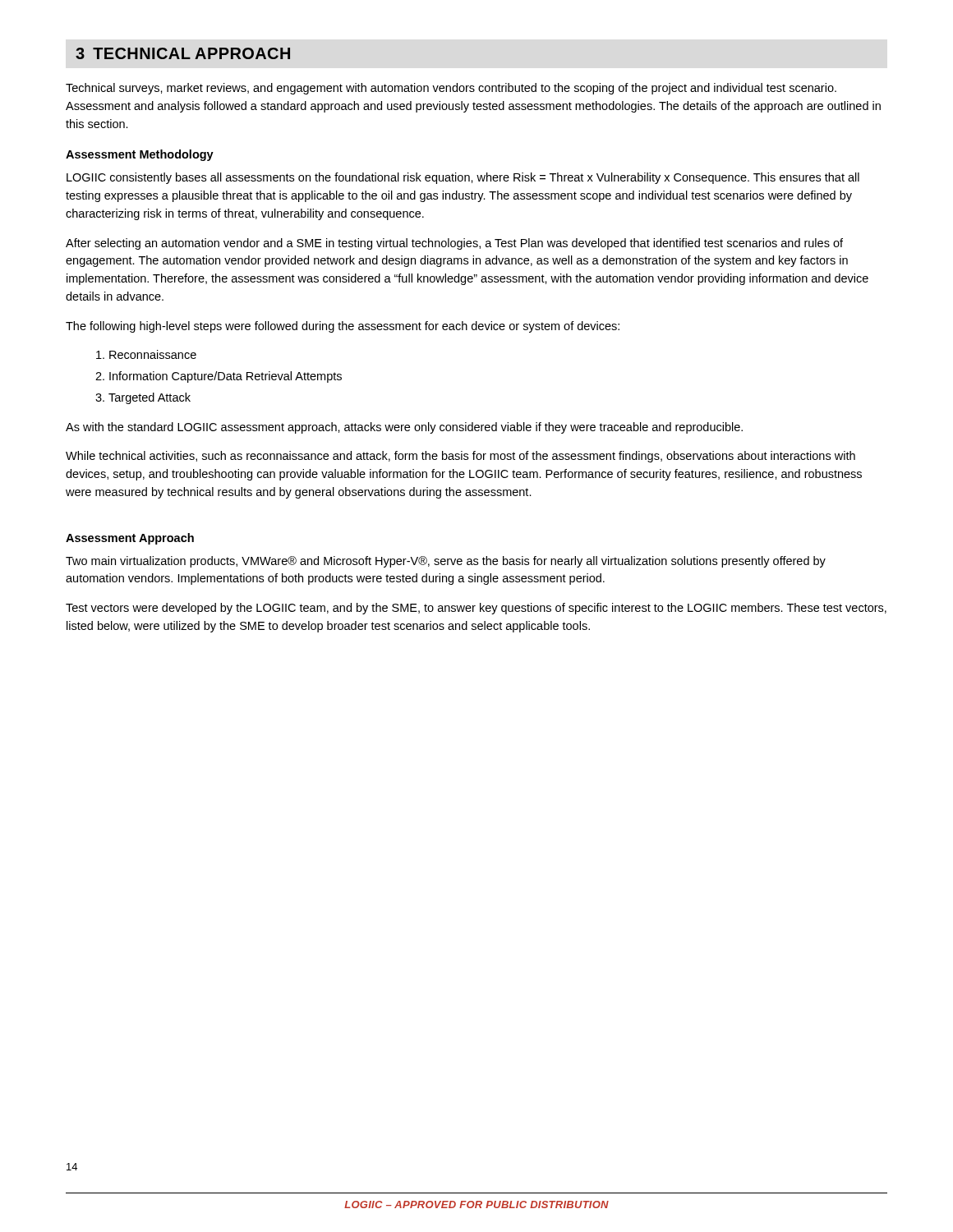Find the region starting "Technical surveys, market reviews, and engagement"
The width and height of the screenshot is (953, 1232).
tap(474, 106)
